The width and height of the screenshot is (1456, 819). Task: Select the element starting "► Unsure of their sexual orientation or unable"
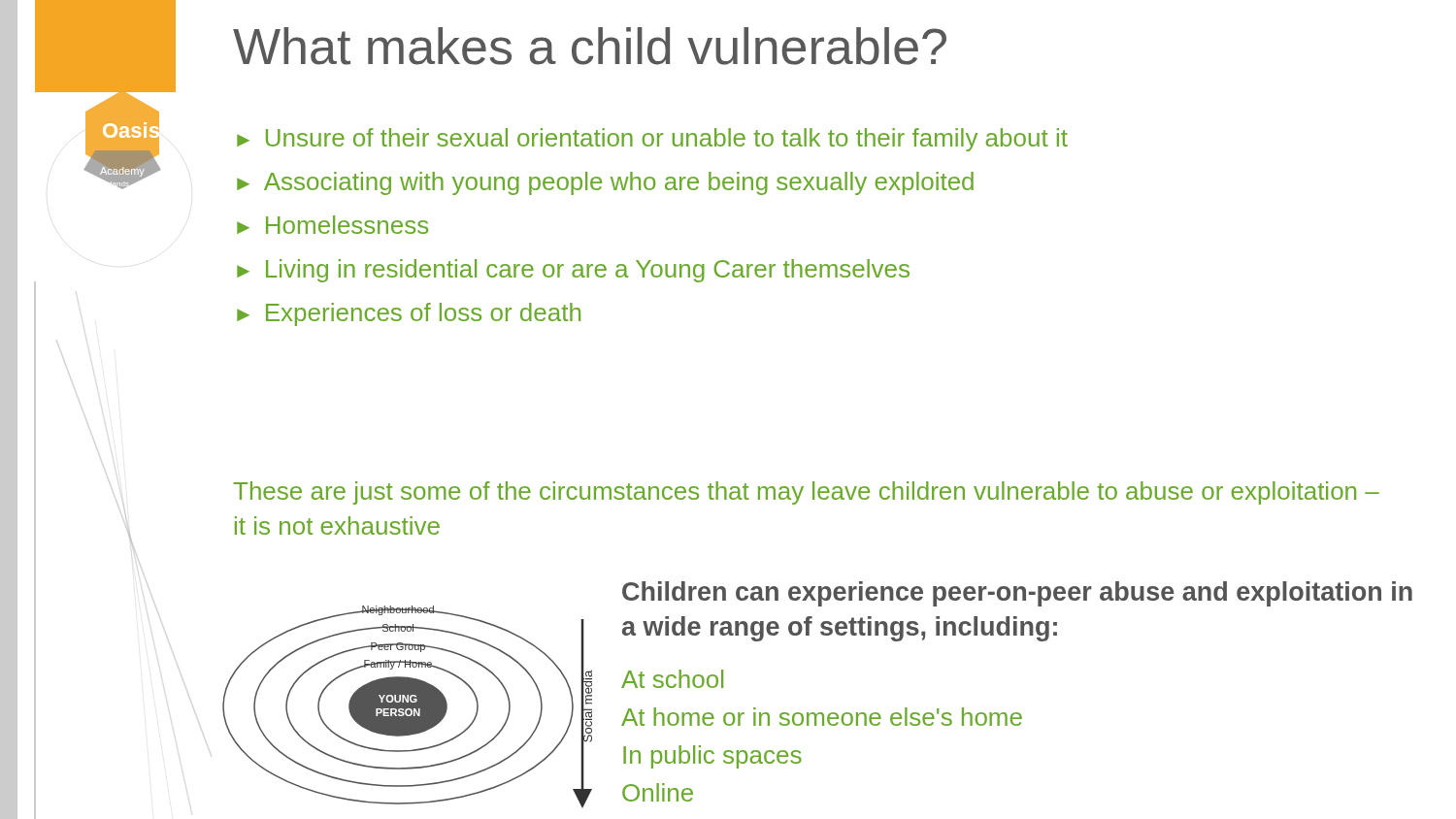point(650,138)
